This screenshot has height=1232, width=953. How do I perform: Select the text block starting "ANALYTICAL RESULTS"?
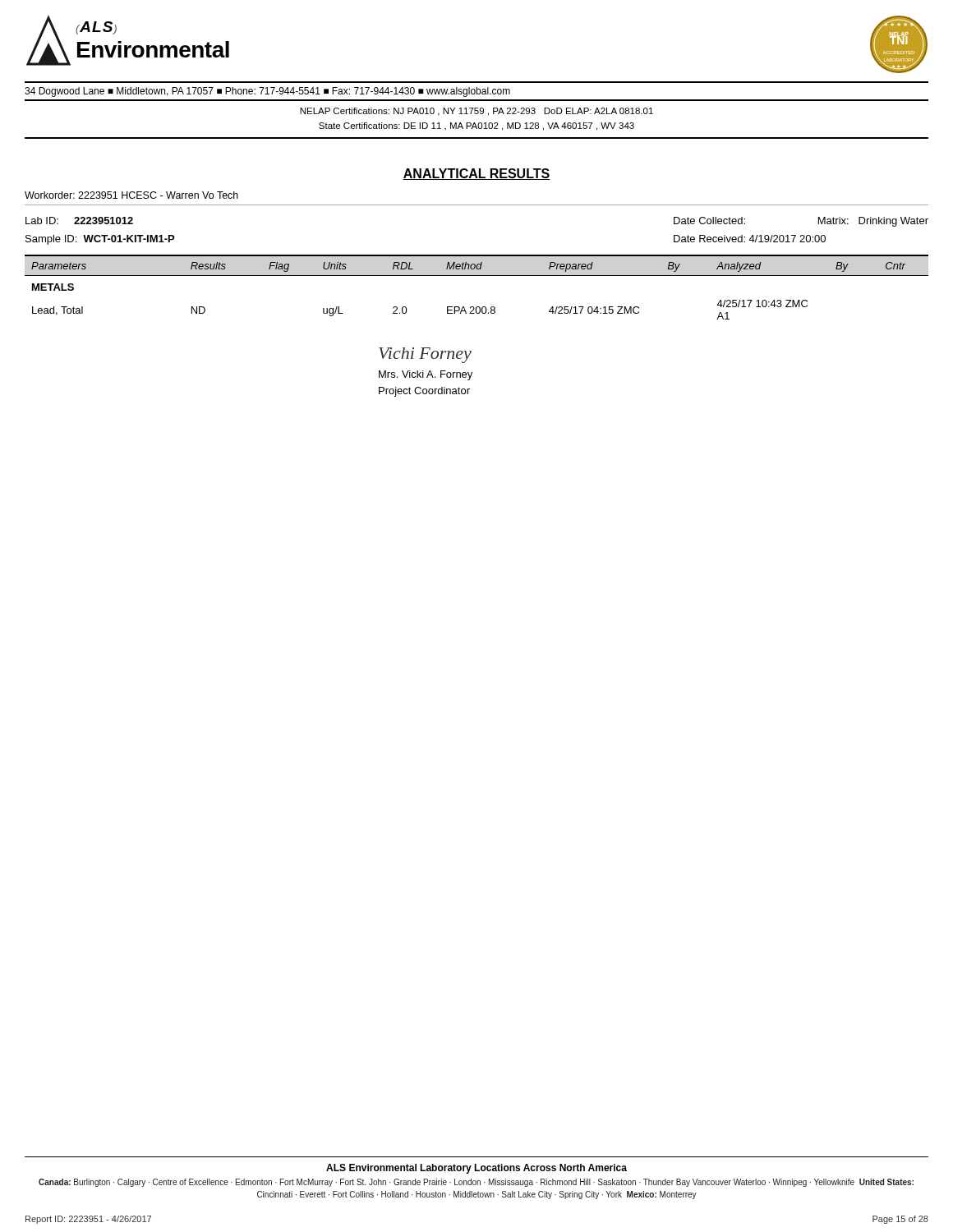tap(476, 174)
